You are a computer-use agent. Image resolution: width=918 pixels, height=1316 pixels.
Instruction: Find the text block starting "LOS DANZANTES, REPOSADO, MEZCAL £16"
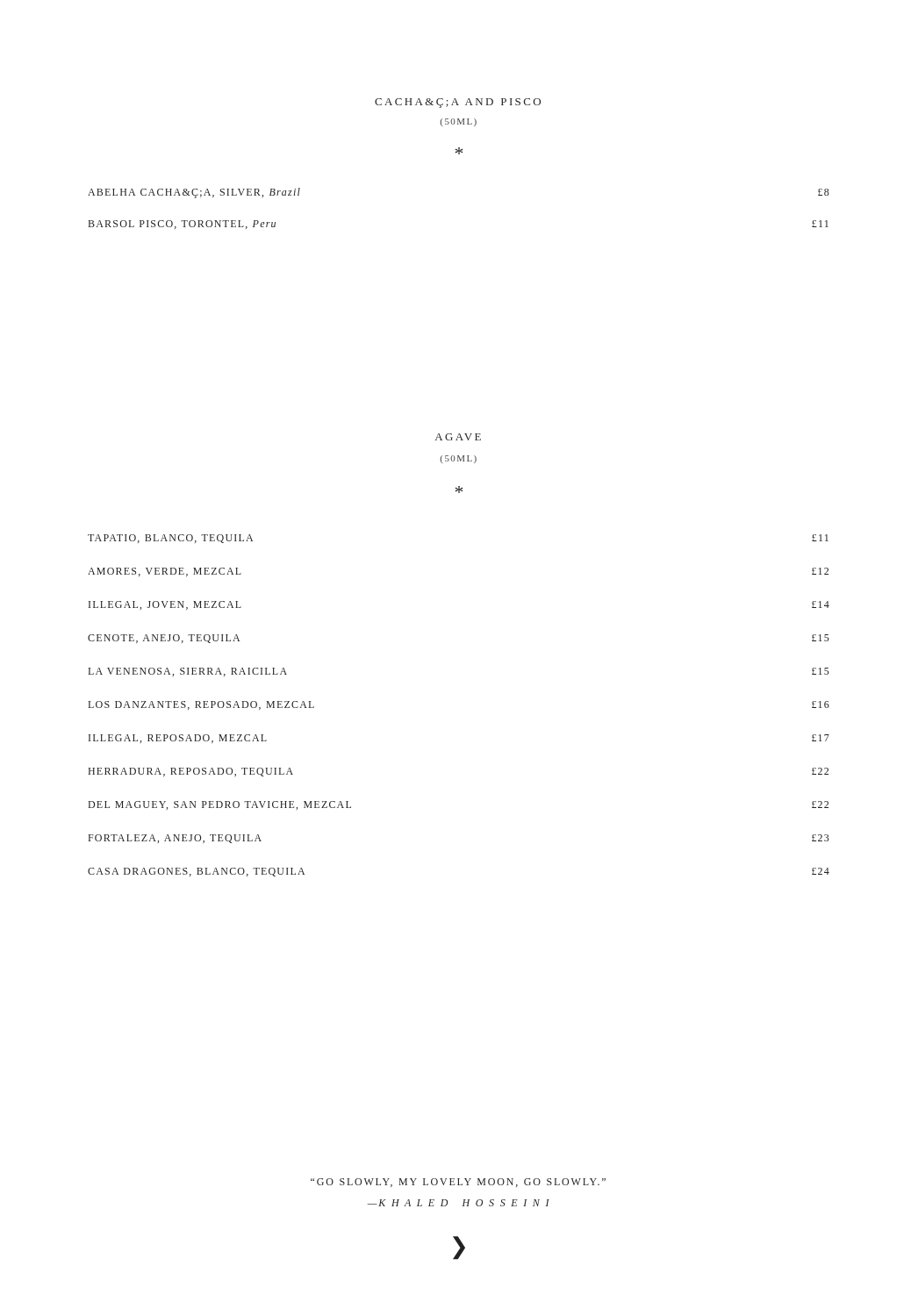click(198, 705)
